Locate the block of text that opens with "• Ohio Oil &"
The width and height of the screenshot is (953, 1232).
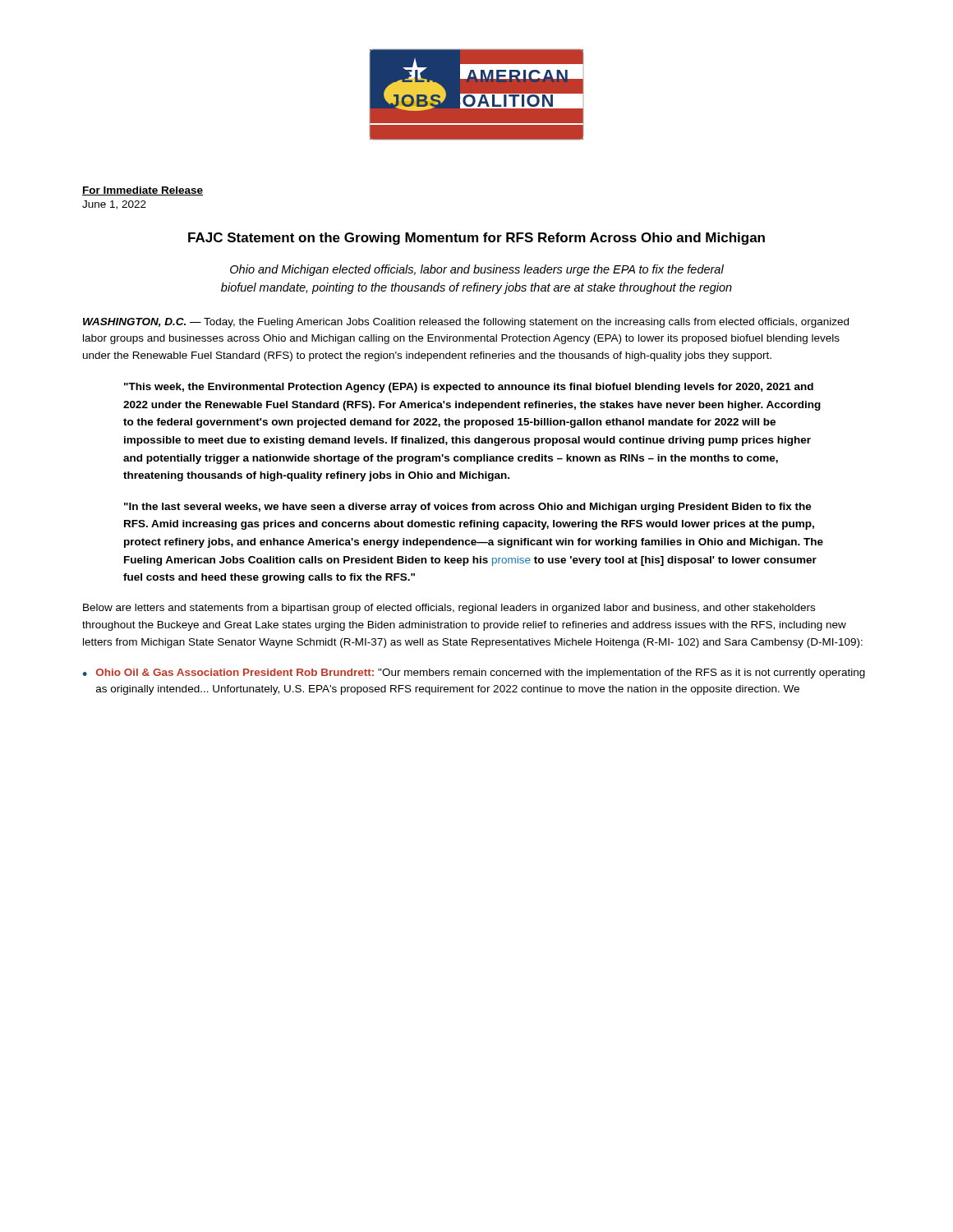[476, 681]
